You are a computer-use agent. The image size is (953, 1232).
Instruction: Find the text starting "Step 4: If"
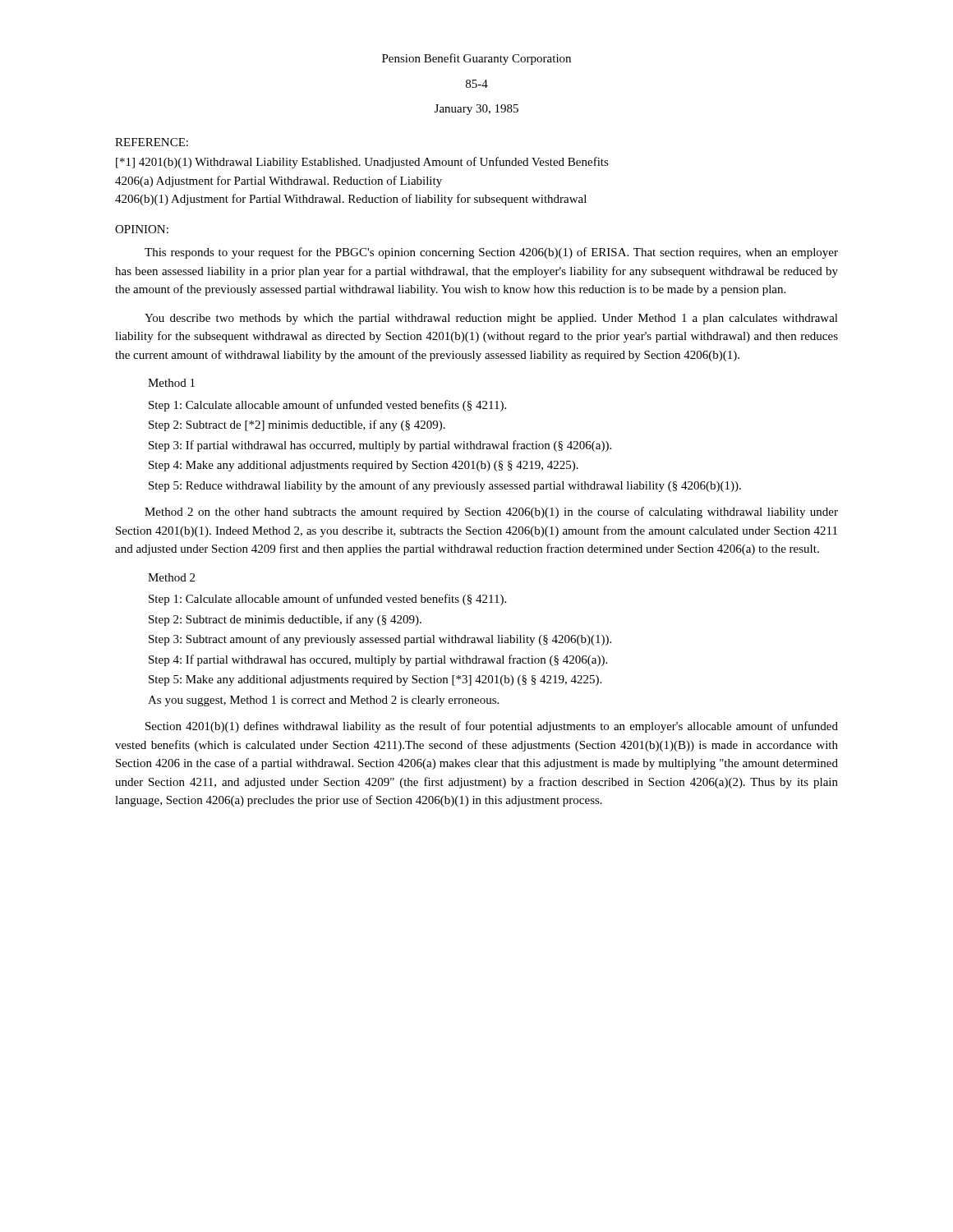click(378, 659)
